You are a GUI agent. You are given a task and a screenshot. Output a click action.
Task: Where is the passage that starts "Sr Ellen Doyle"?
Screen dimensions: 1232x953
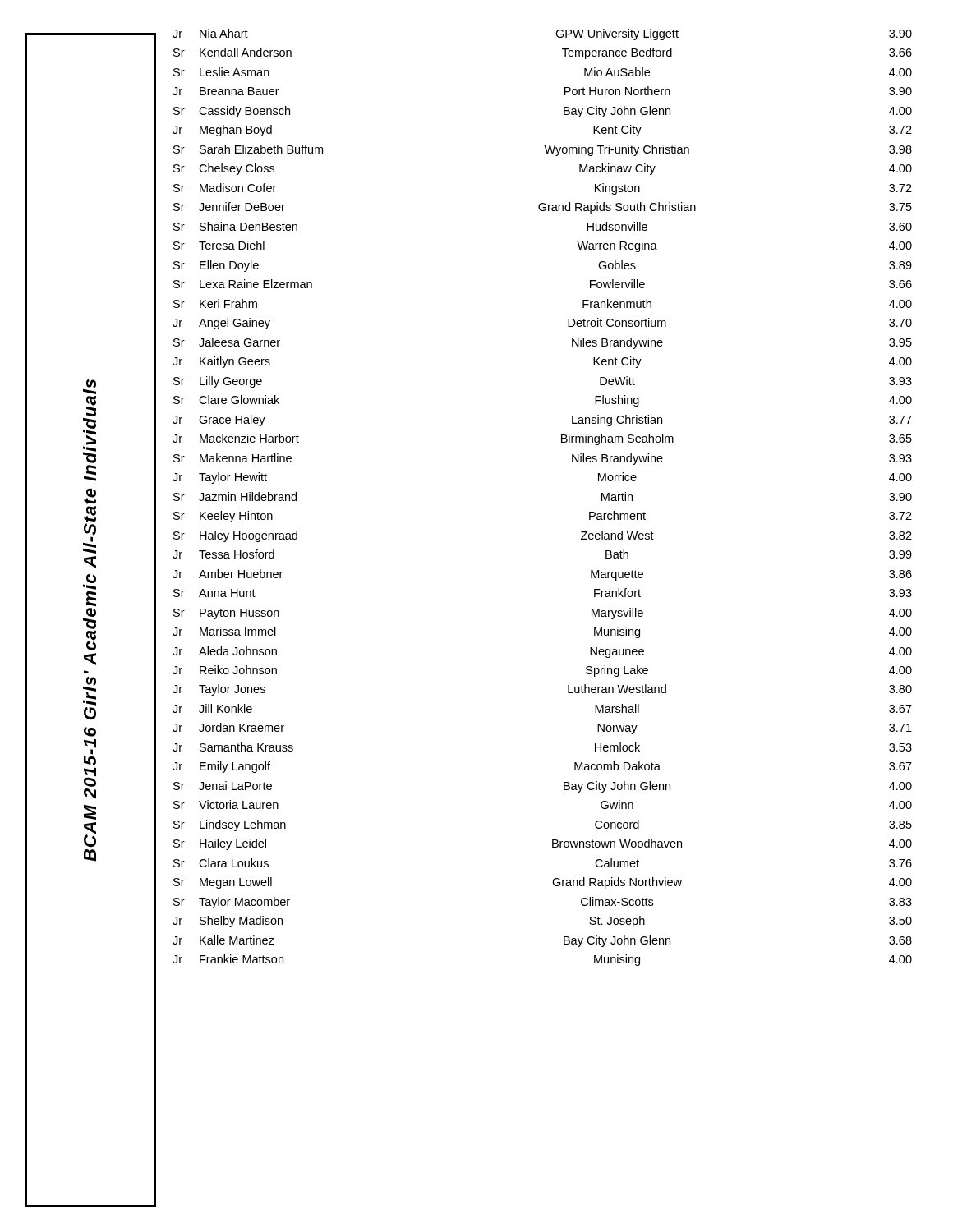[234, 268]
